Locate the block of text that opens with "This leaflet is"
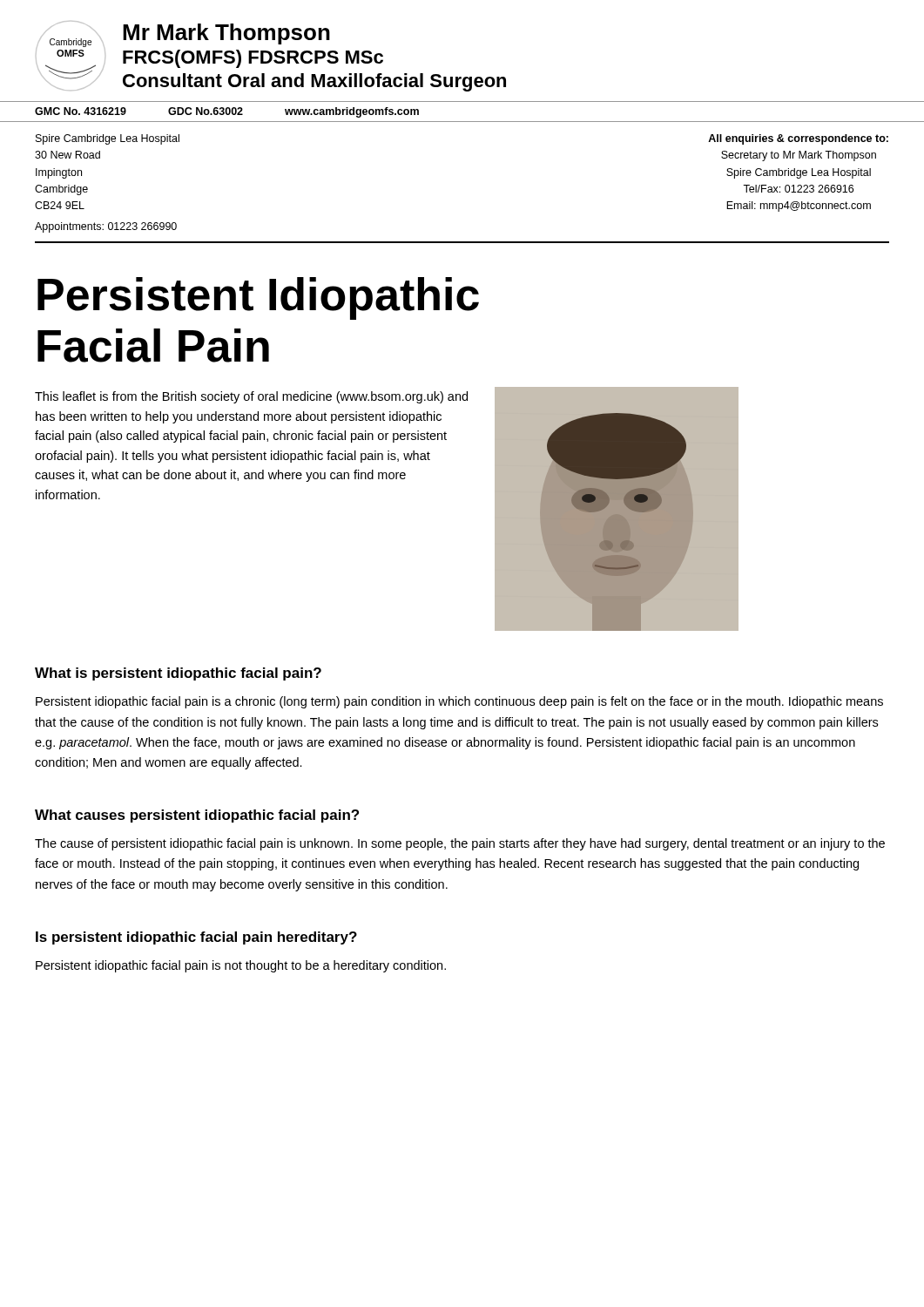Viewport: 924px width, 1307px height. (x=252, y=446)
